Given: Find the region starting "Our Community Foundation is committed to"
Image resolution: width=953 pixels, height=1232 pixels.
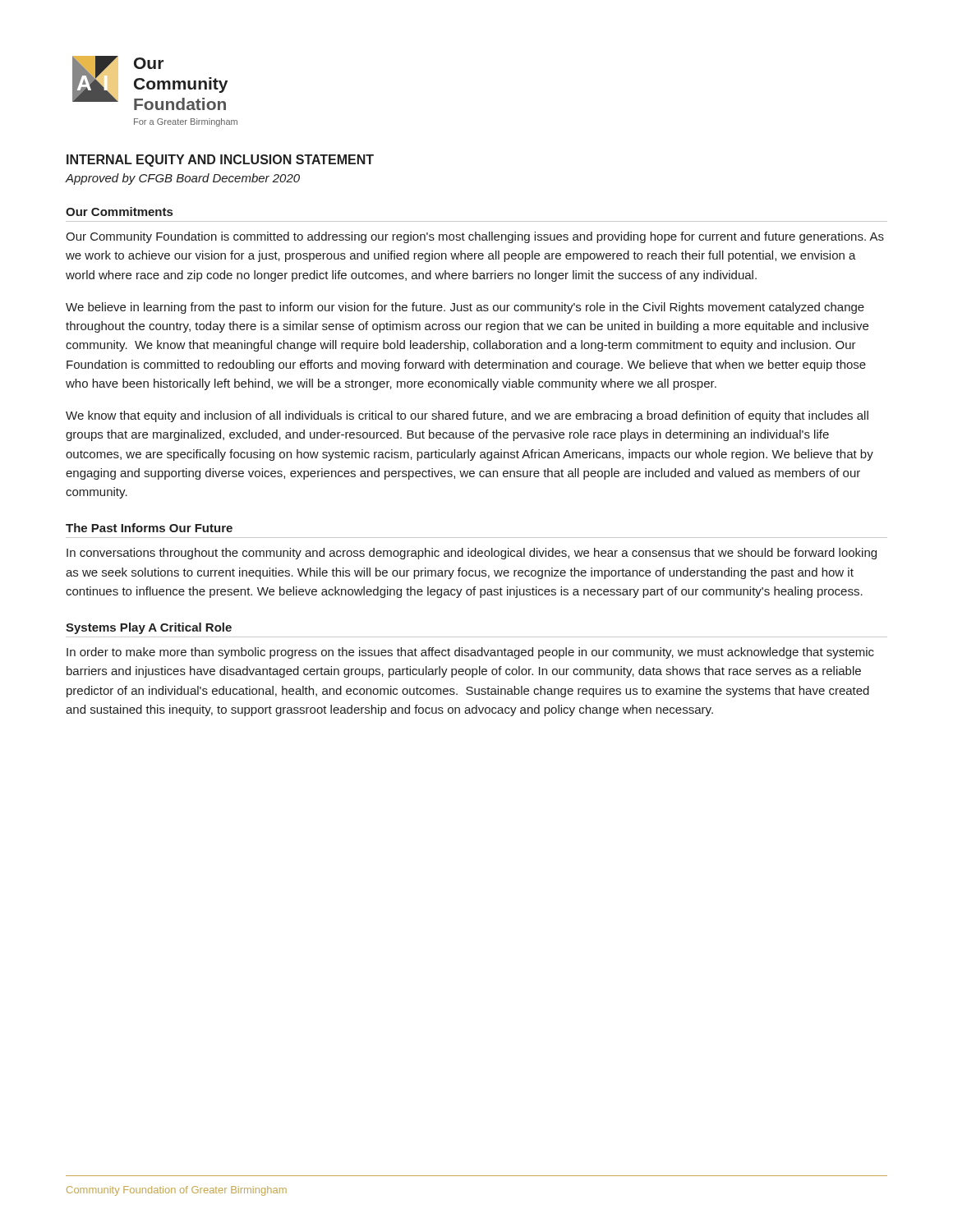Looking at the screenshot, I should [x=475, y=255].
